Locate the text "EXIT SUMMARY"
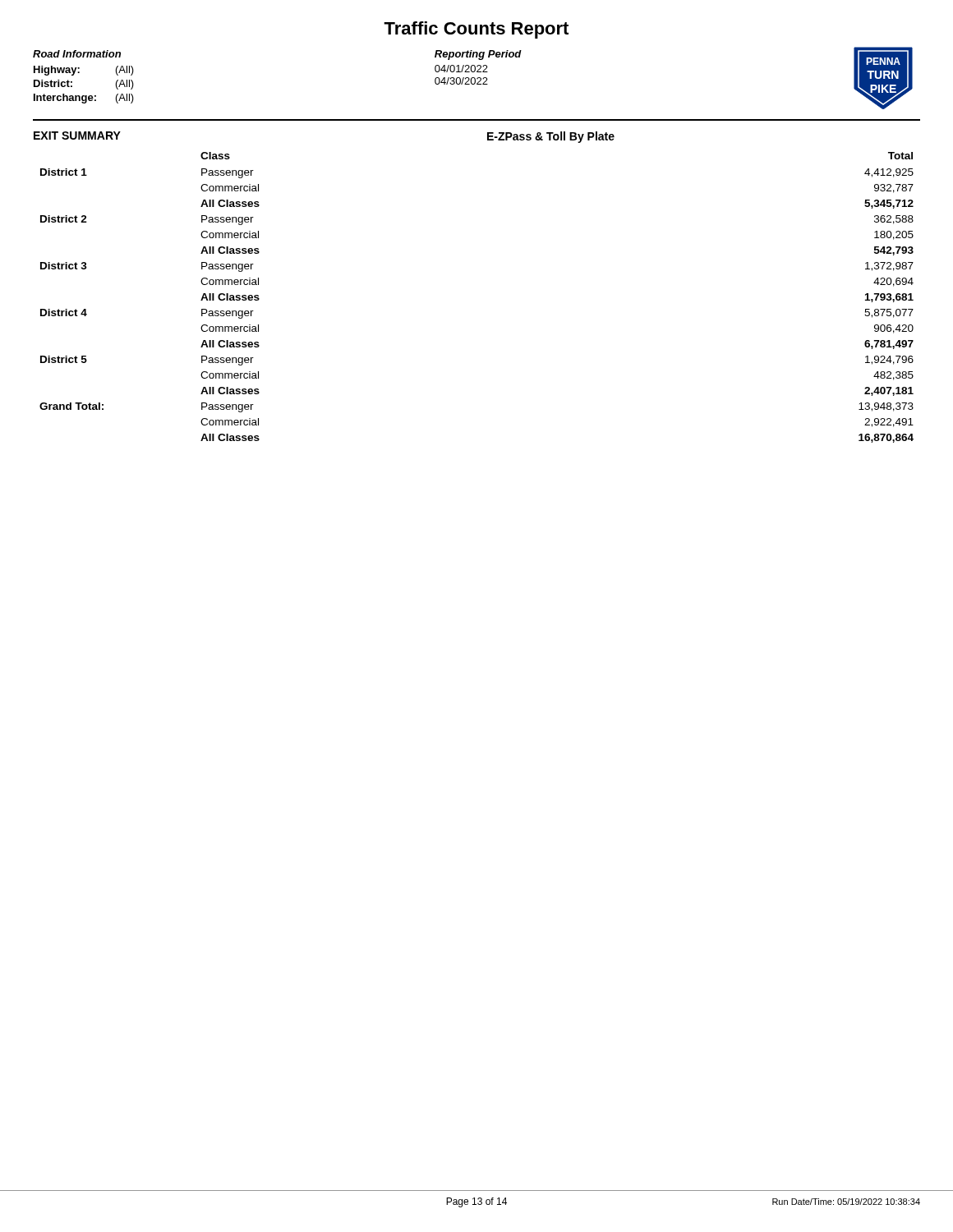Screen dimensions: 1232x953 [77, 136]
